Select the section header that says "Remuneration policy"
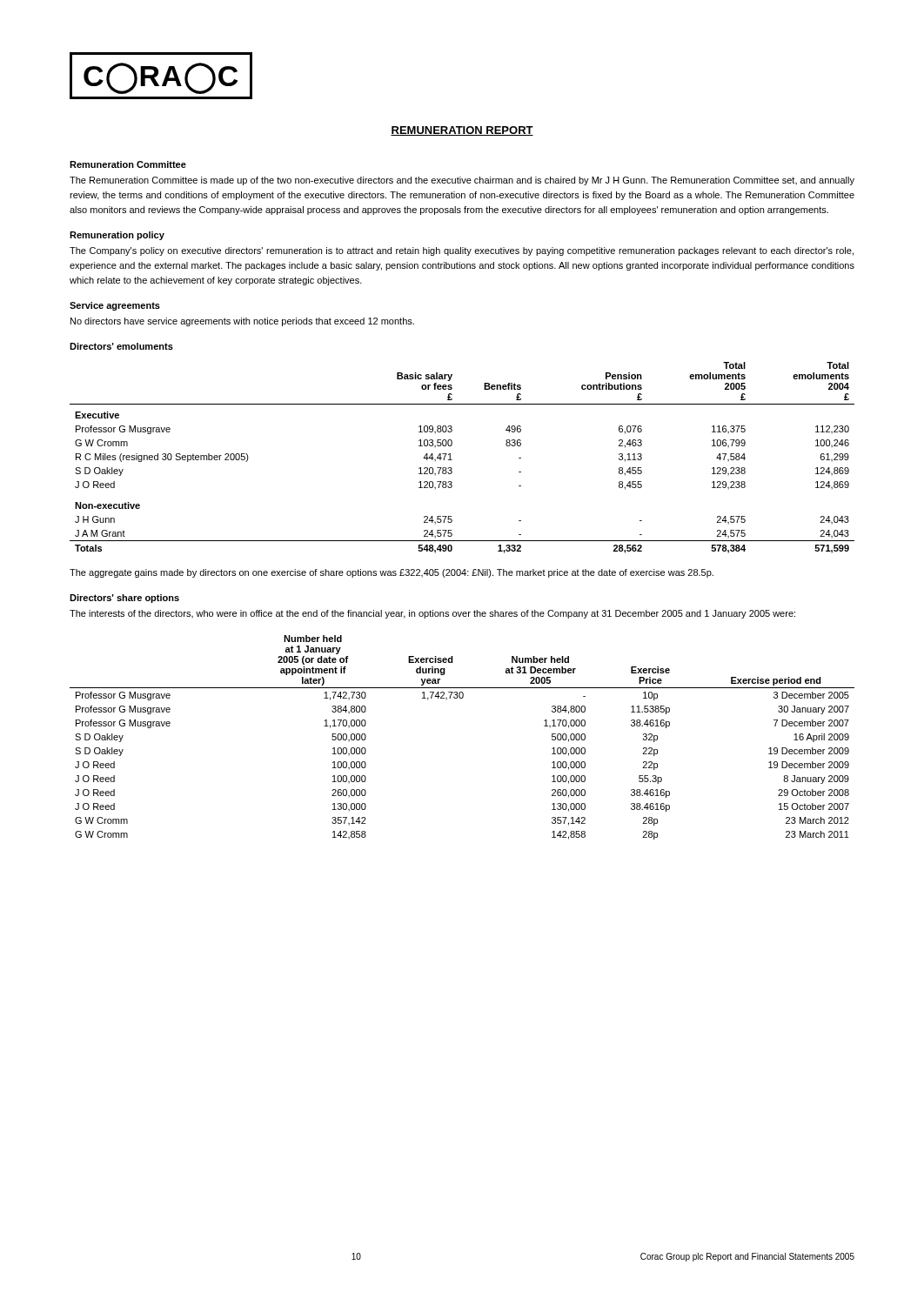The image size is (924, 1305). click(117, 235)
